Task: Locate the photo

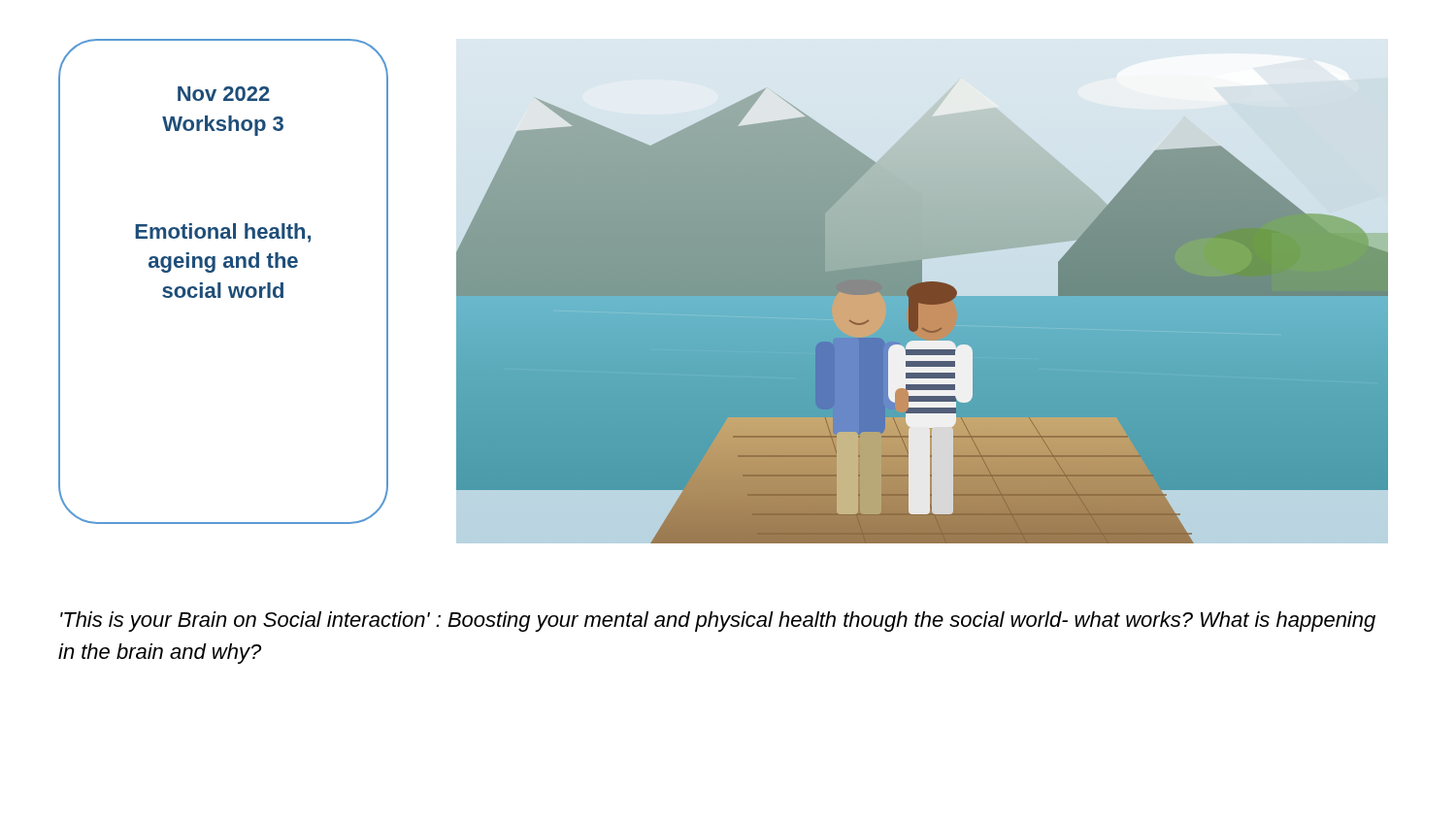Action: point(922,291)
